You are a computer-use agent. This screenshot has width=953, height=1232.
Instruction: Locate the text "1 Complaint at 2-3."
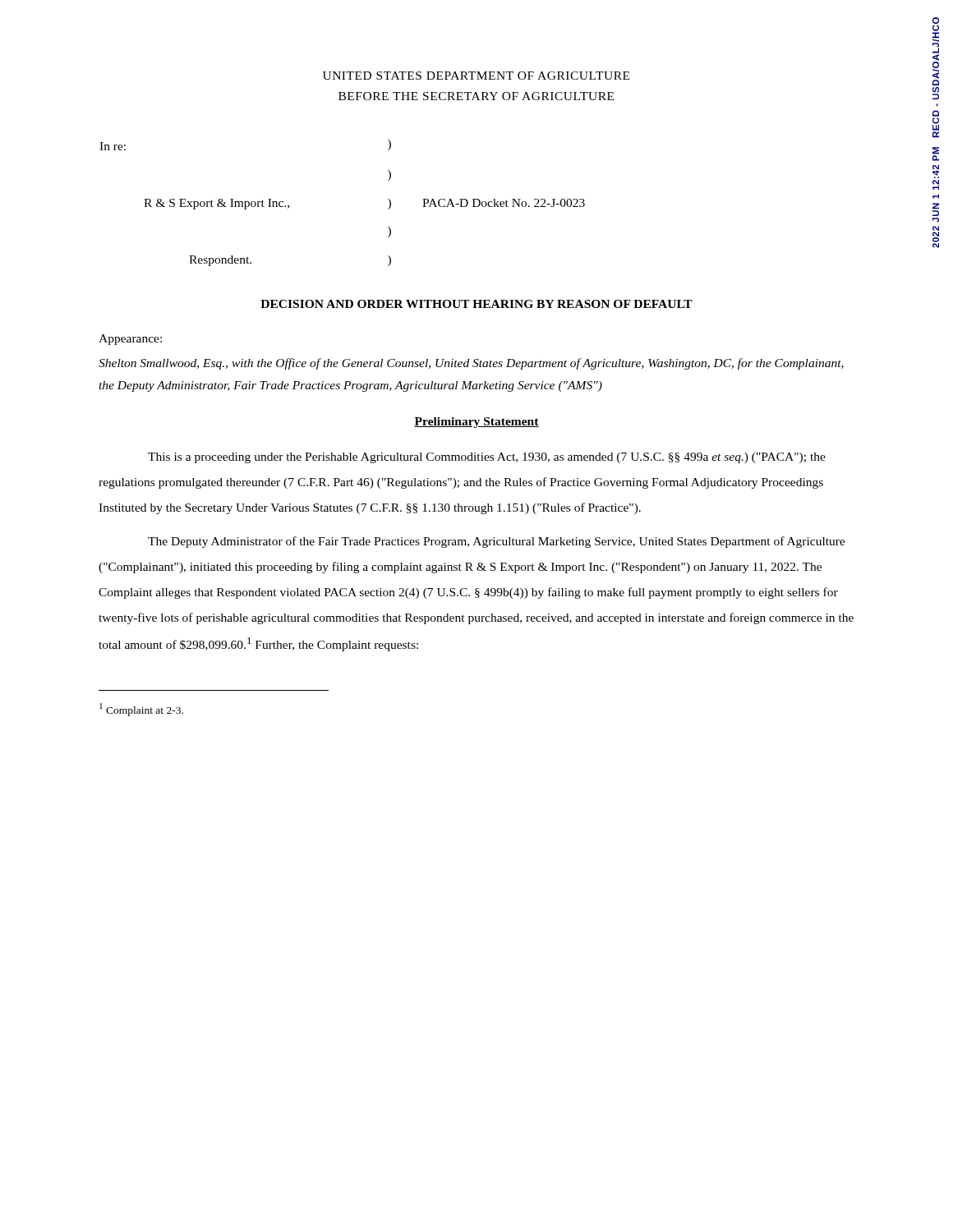[x=141, y=710]
